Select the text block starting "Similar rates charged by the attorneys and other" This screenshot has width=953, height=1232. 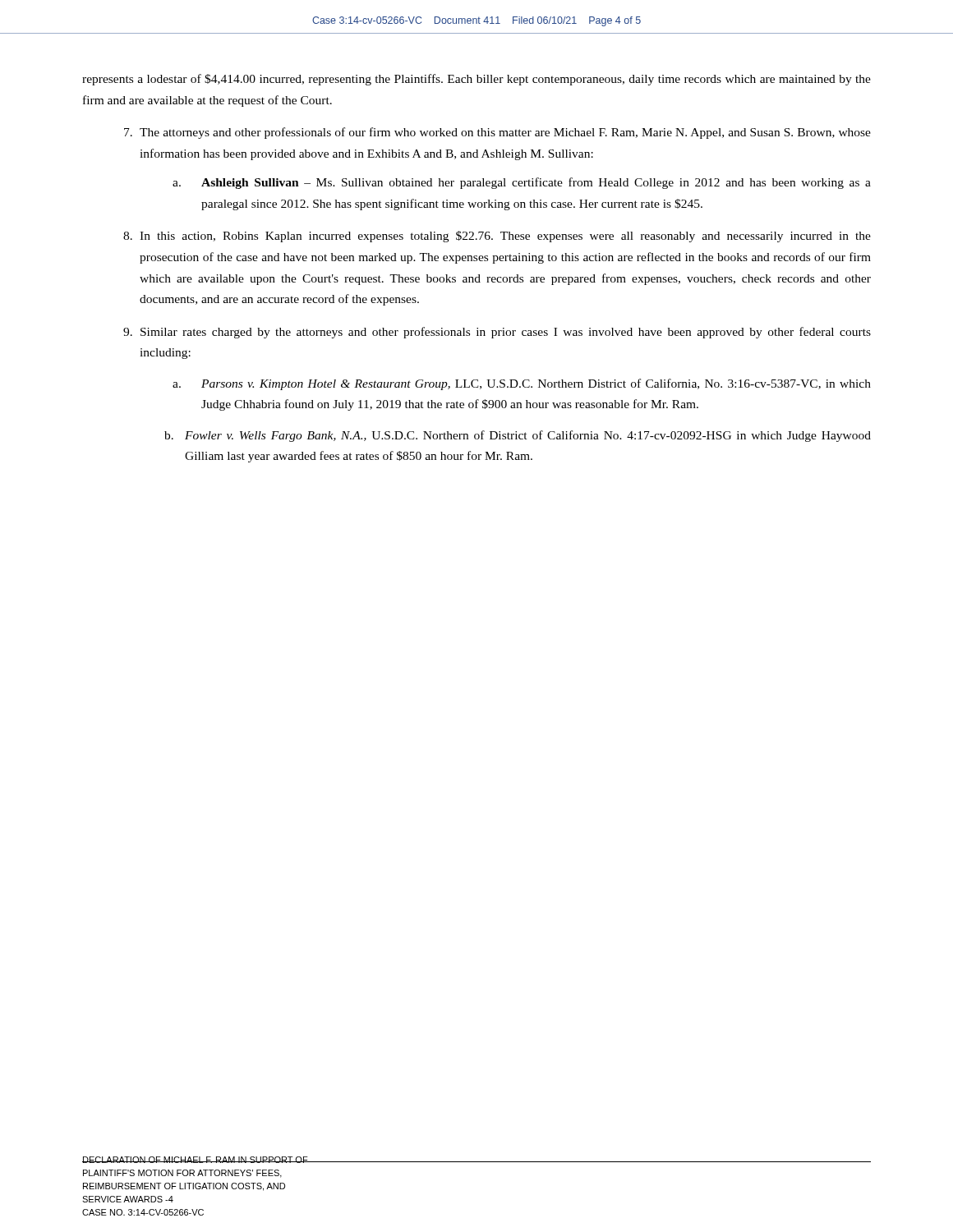476,342
